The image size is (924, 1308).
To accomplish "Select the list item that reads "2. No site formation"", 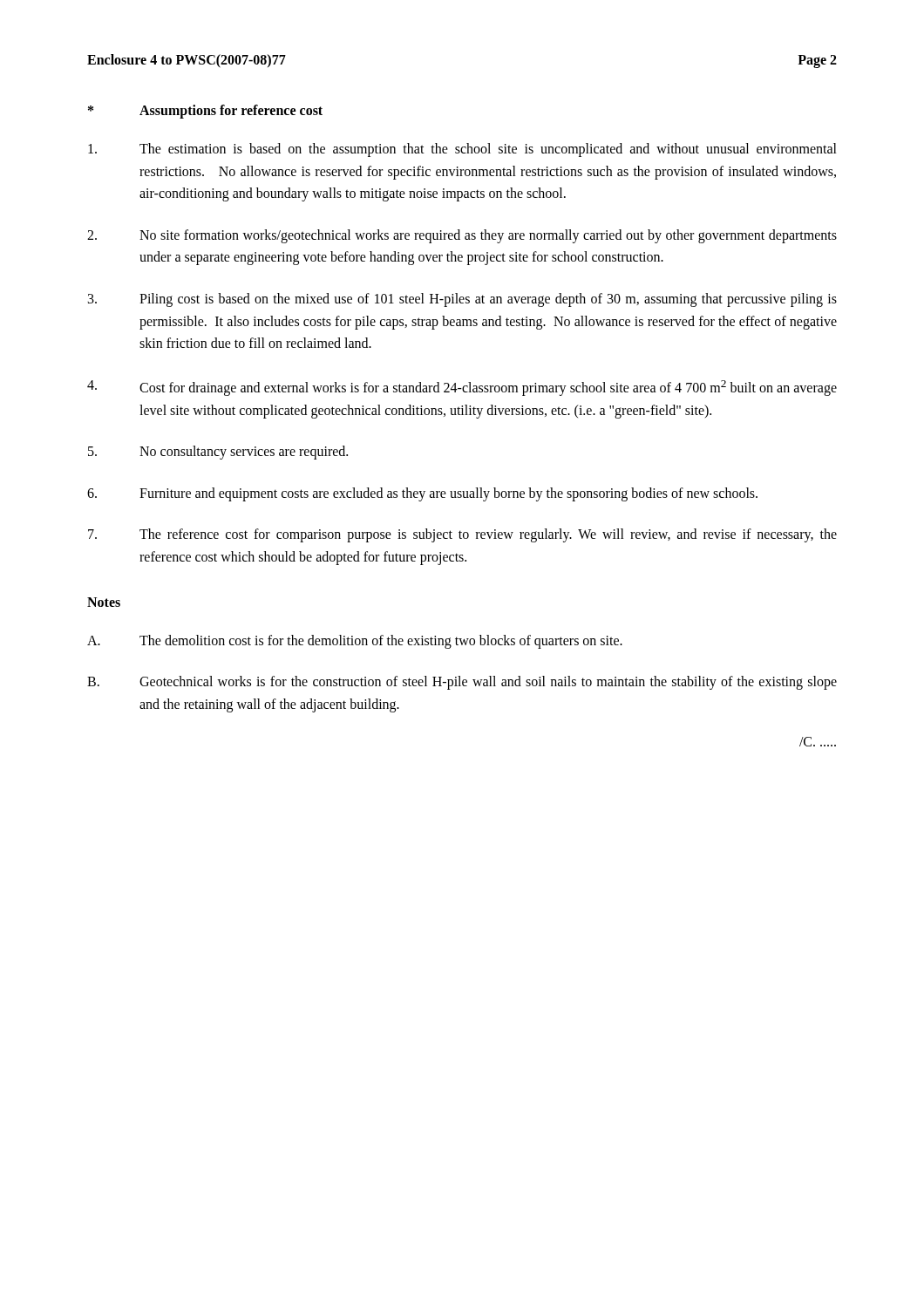I will [462, 246].
